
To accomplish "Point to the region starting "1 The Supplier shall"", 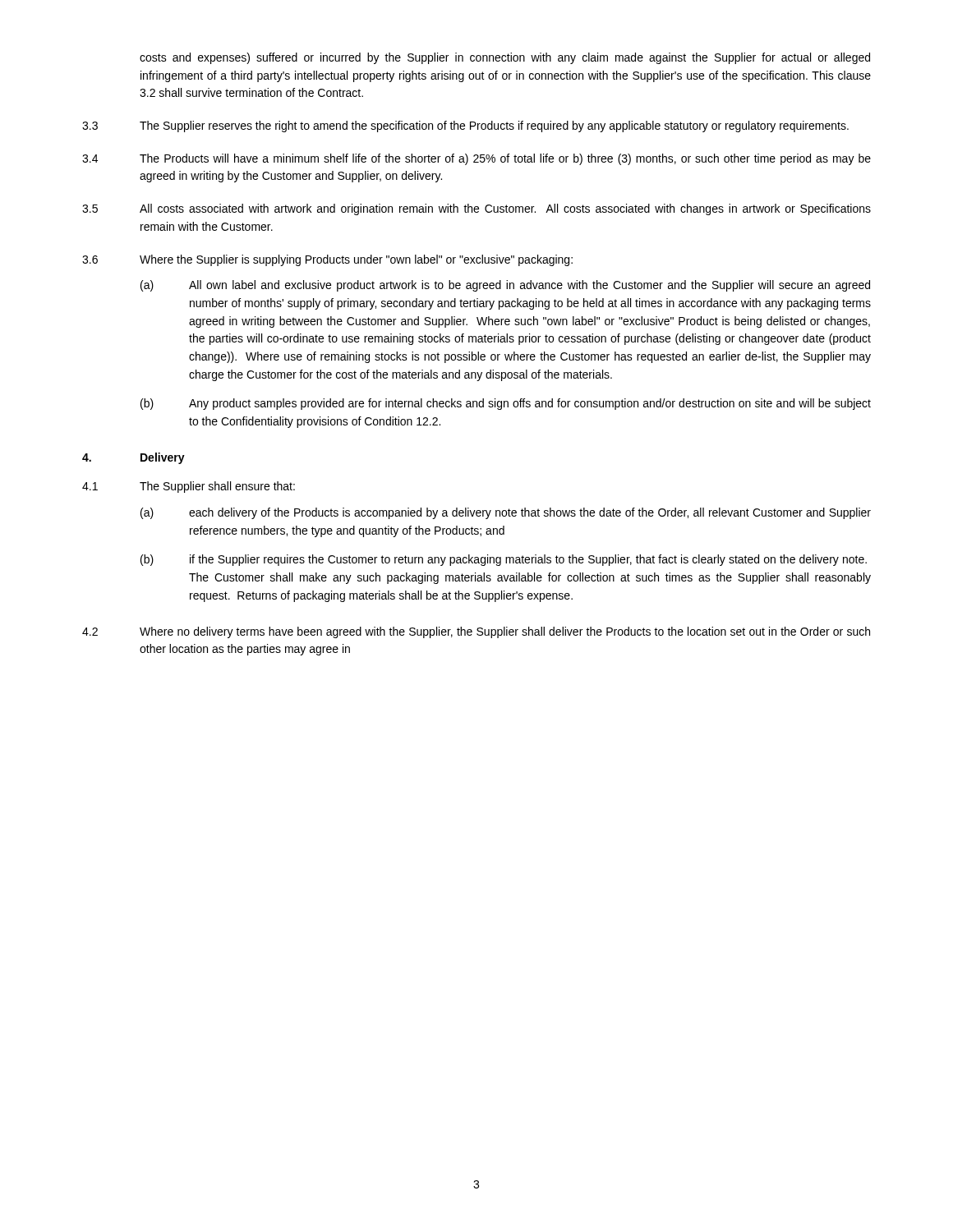I will point(189,487).
